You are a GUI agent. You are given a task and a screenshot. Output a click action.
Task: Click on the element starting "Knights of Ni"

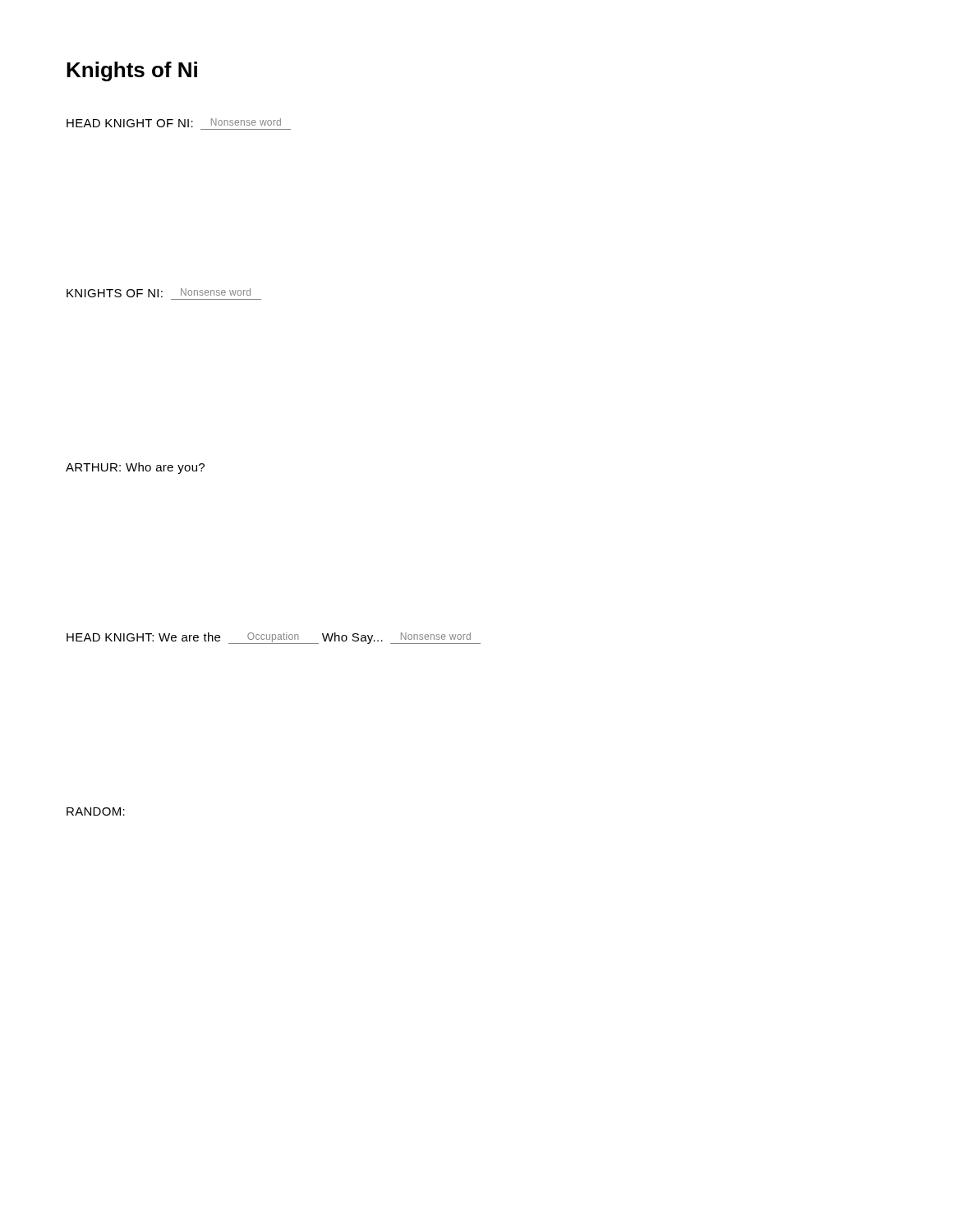click(132, 70)
